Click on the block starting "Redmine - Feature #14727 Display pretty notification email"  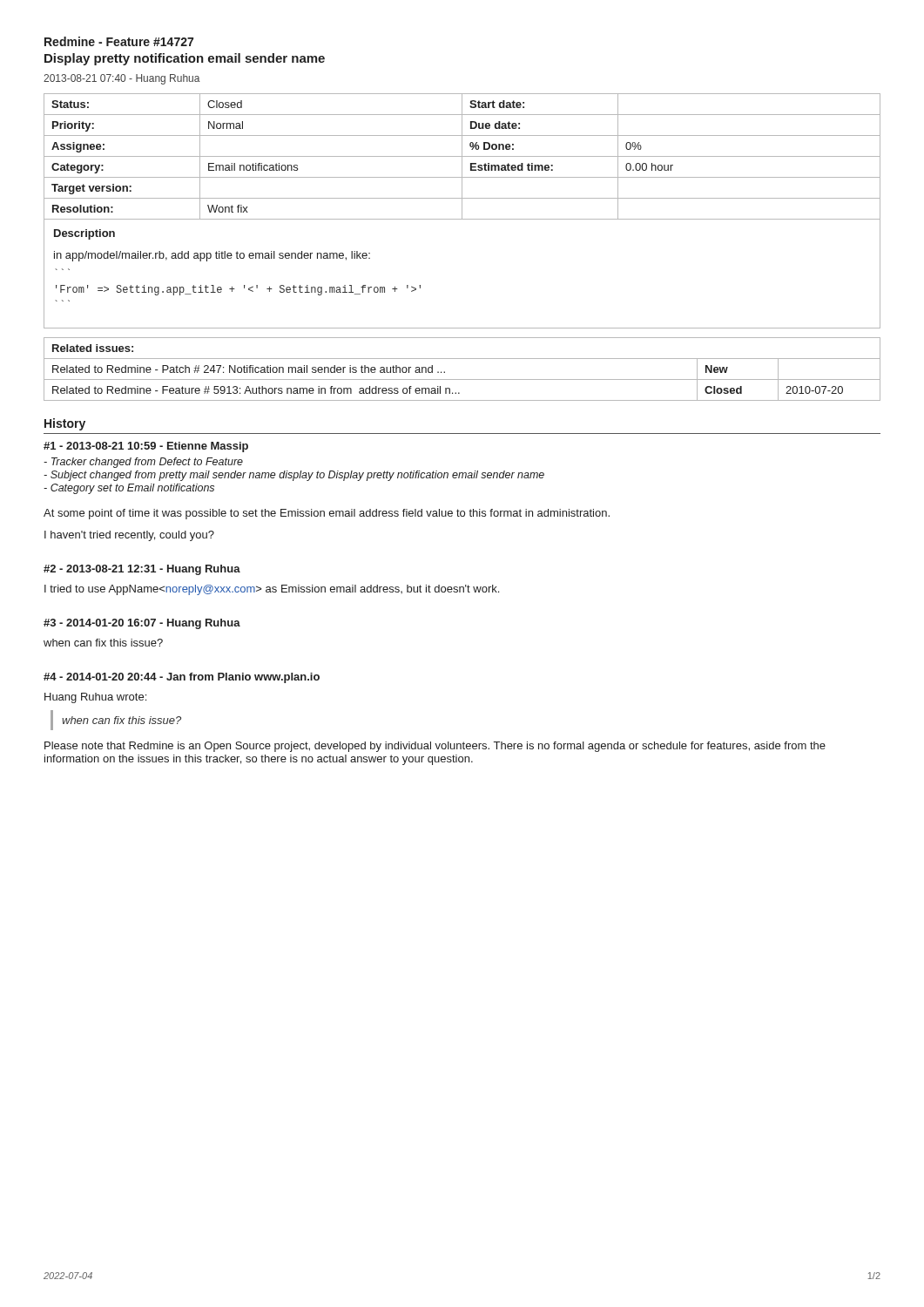119,41
